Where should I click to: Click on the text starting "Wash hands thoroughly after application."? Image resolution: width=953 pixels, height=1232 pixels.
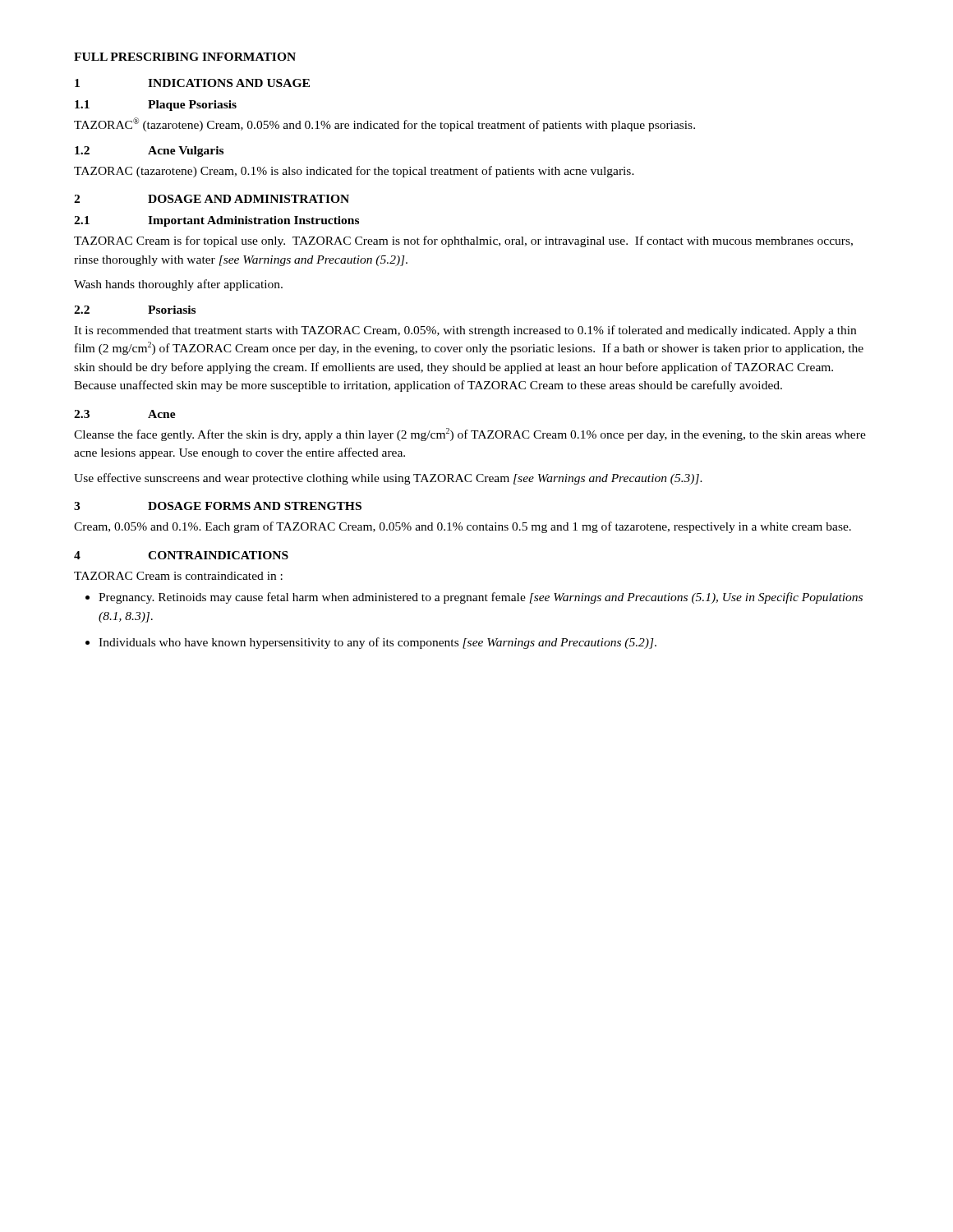[x=178, y=285]
